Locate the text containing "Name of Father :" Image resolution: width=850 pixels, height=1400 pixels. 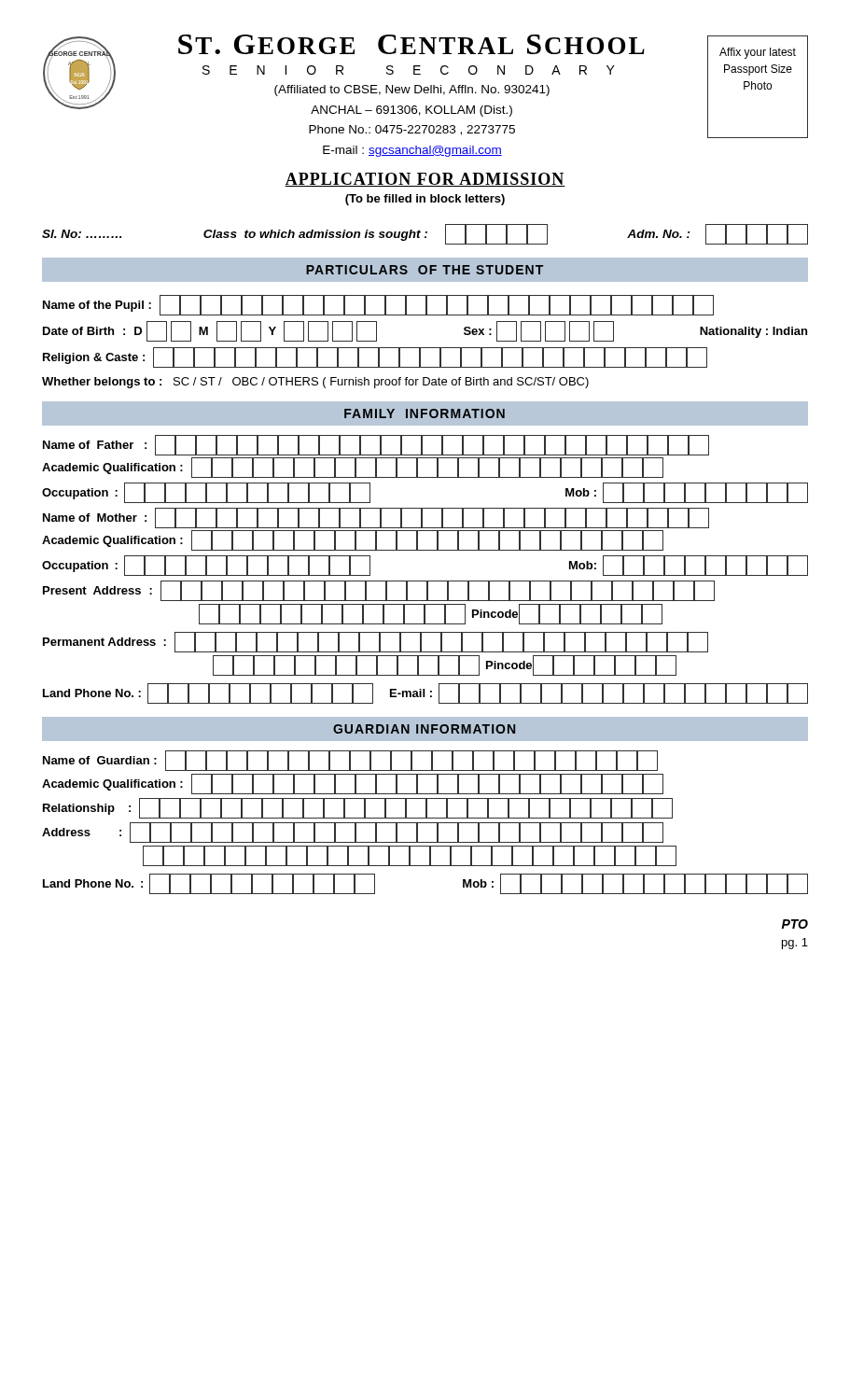click(425, 445)
